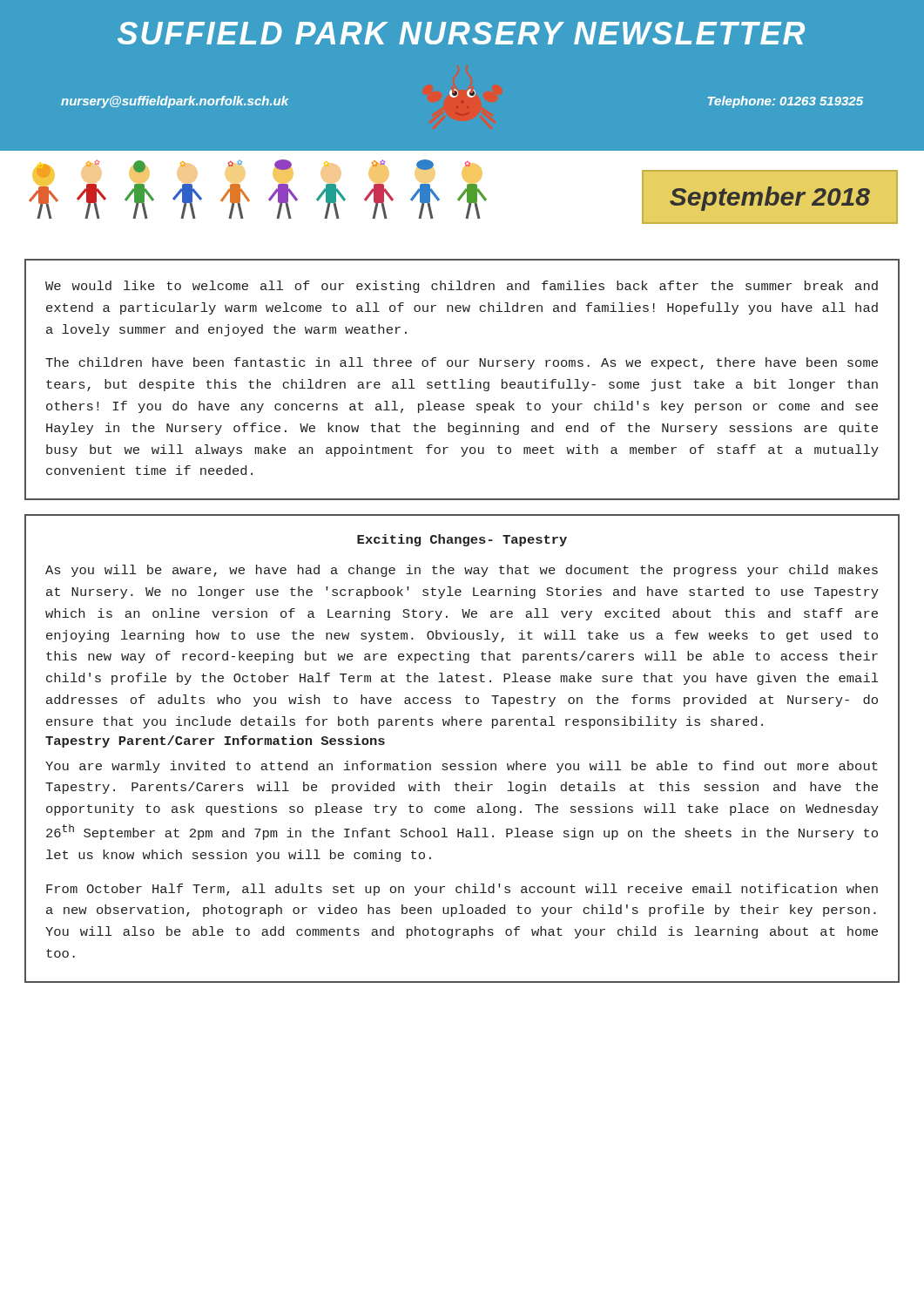924x1307 pixels.
Task: Locate the text block with the text "We would like to welcome all of"
Action: 462,379
